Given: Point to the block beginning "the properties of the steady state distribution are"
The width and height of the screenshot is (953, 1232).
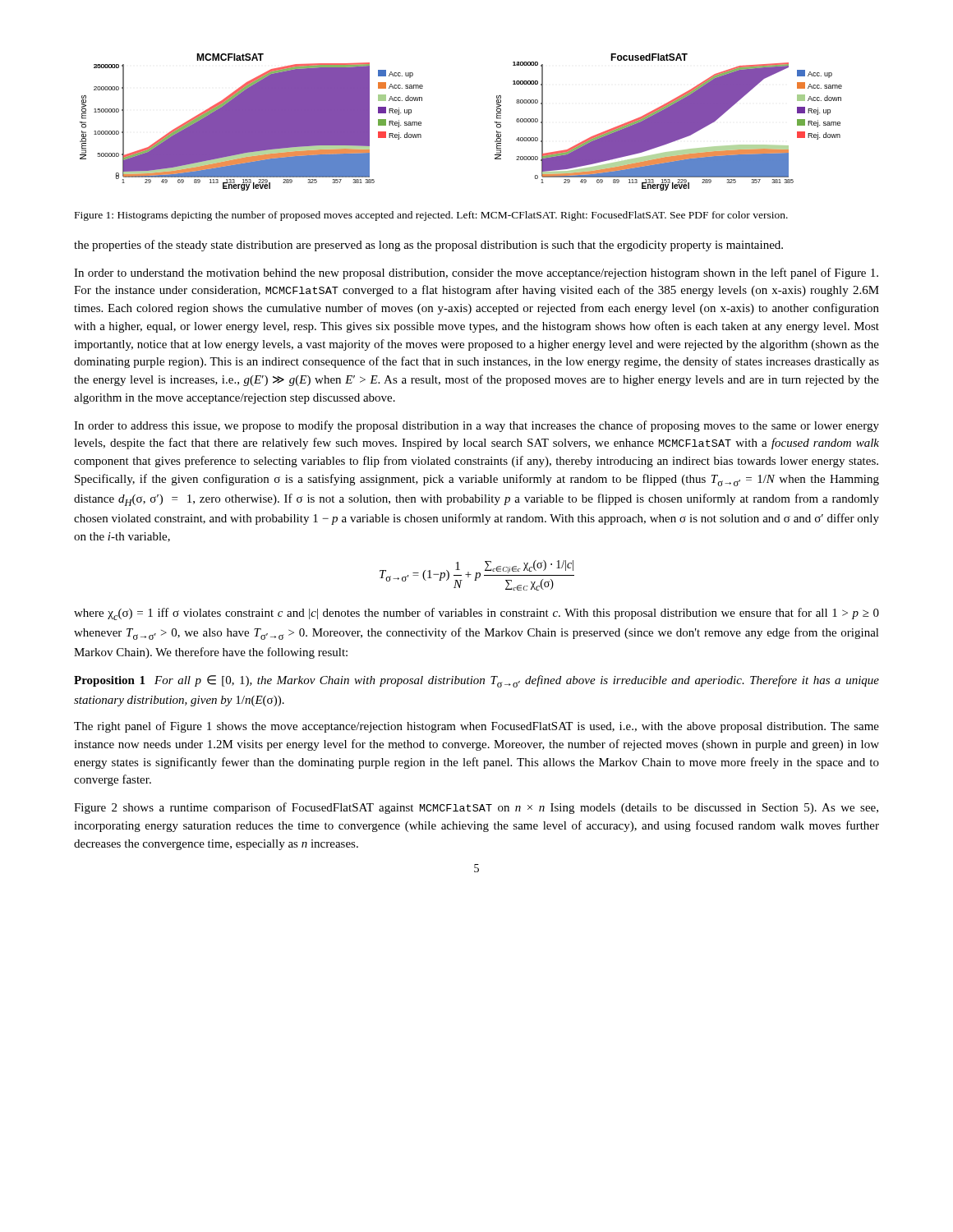Looking at the screenshot, I should pos(429,245).
